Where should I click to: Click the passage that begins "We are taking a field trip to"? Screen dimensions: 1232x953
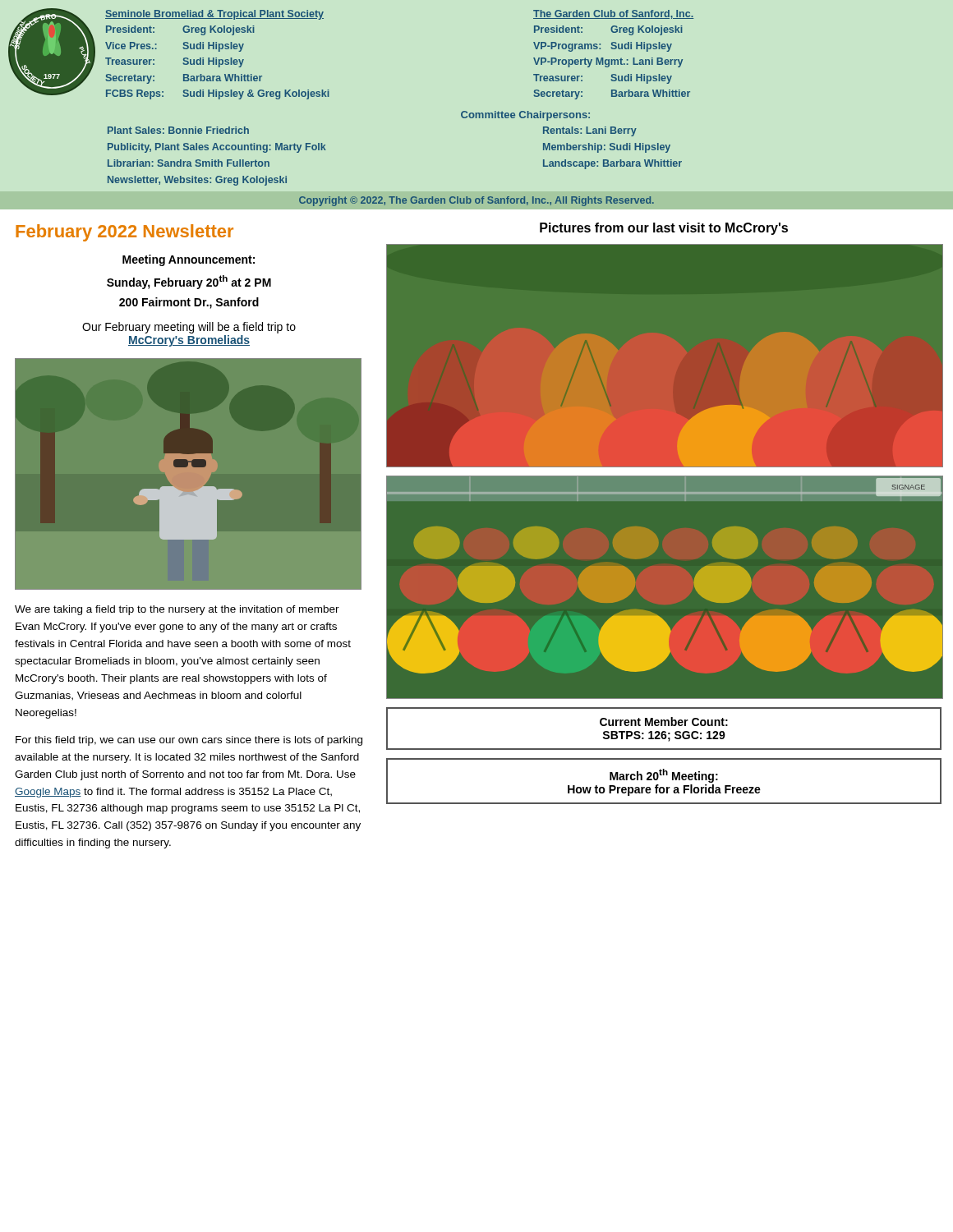pyautogui.click(x=183, y=661)
